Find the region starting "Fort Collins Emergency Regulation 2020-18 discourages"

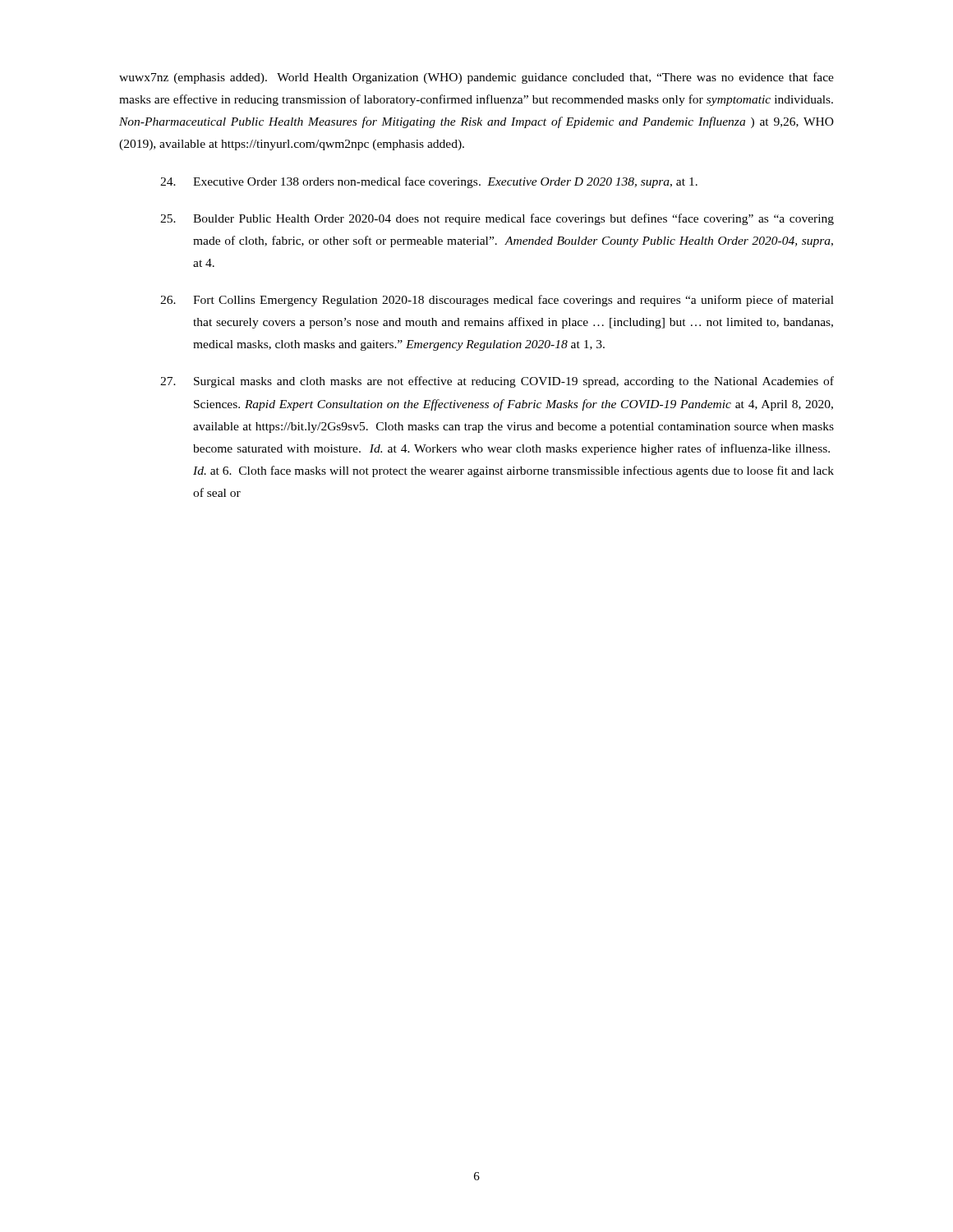pos(476,322)
